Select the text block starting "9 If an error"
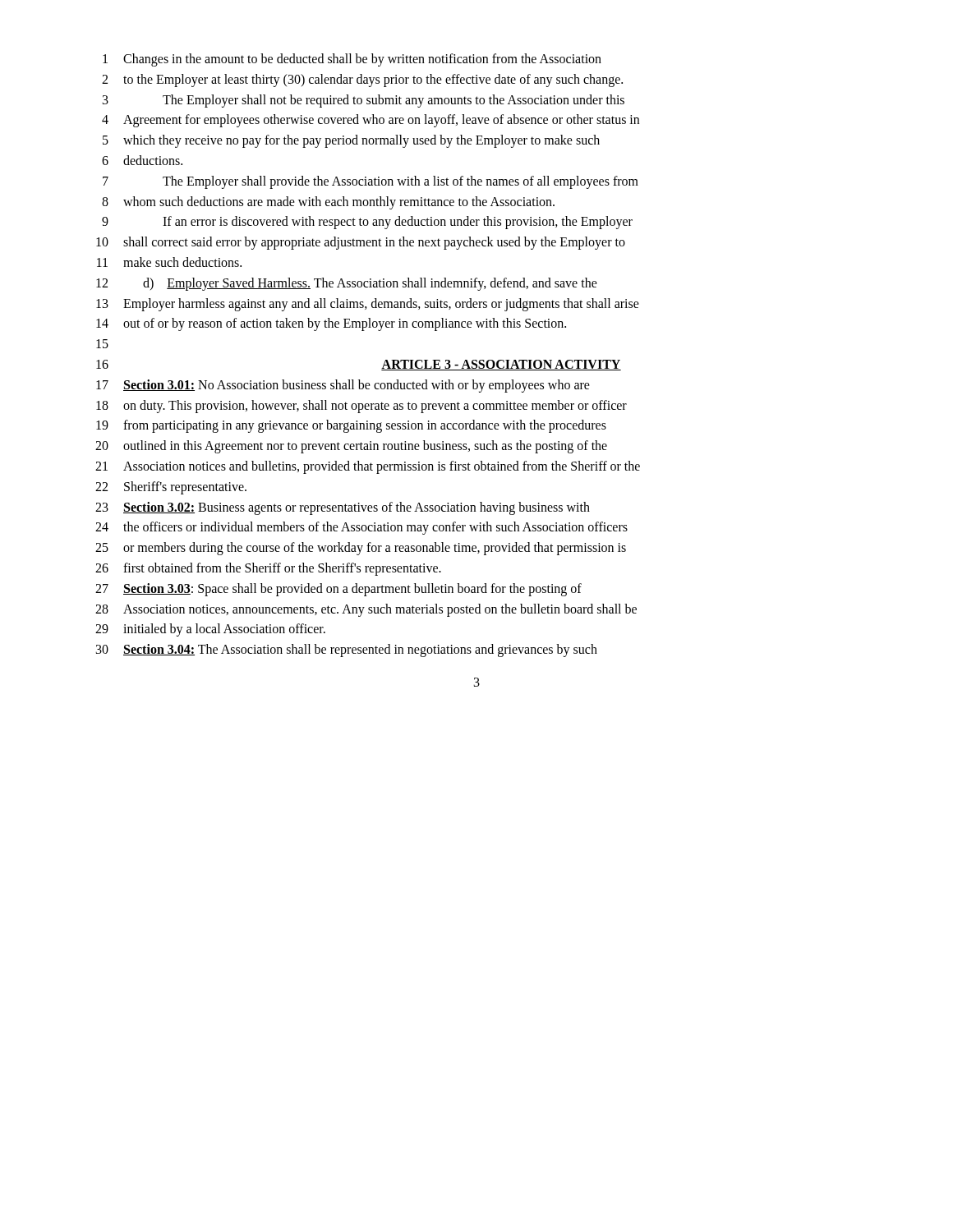Image resolution: width=953 pixels, height=1232 pixels. pyautogui.click(x=476, y=222)
